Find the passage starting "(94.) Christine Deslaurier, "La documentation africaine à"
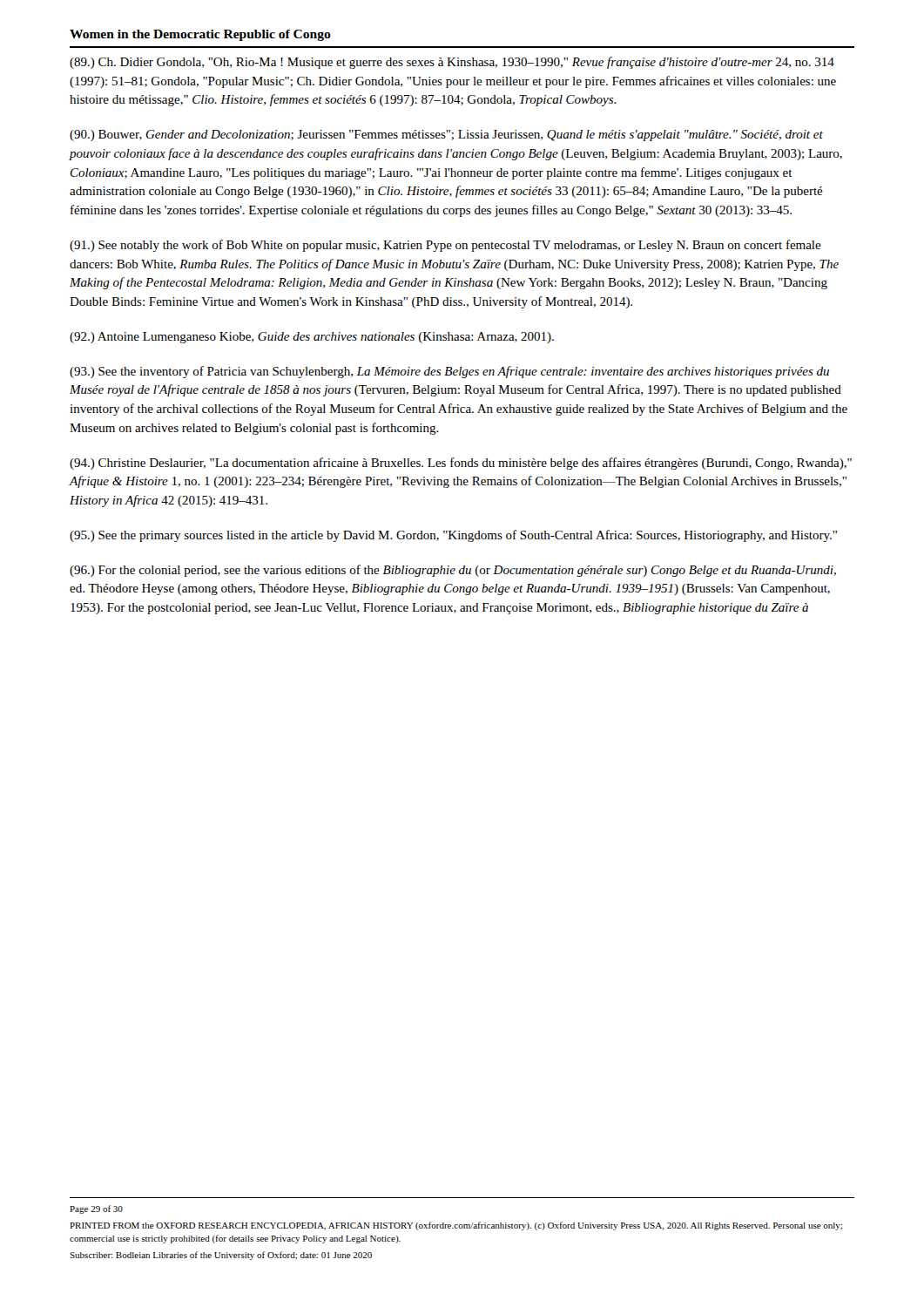924x1307 pixels. 461,481
